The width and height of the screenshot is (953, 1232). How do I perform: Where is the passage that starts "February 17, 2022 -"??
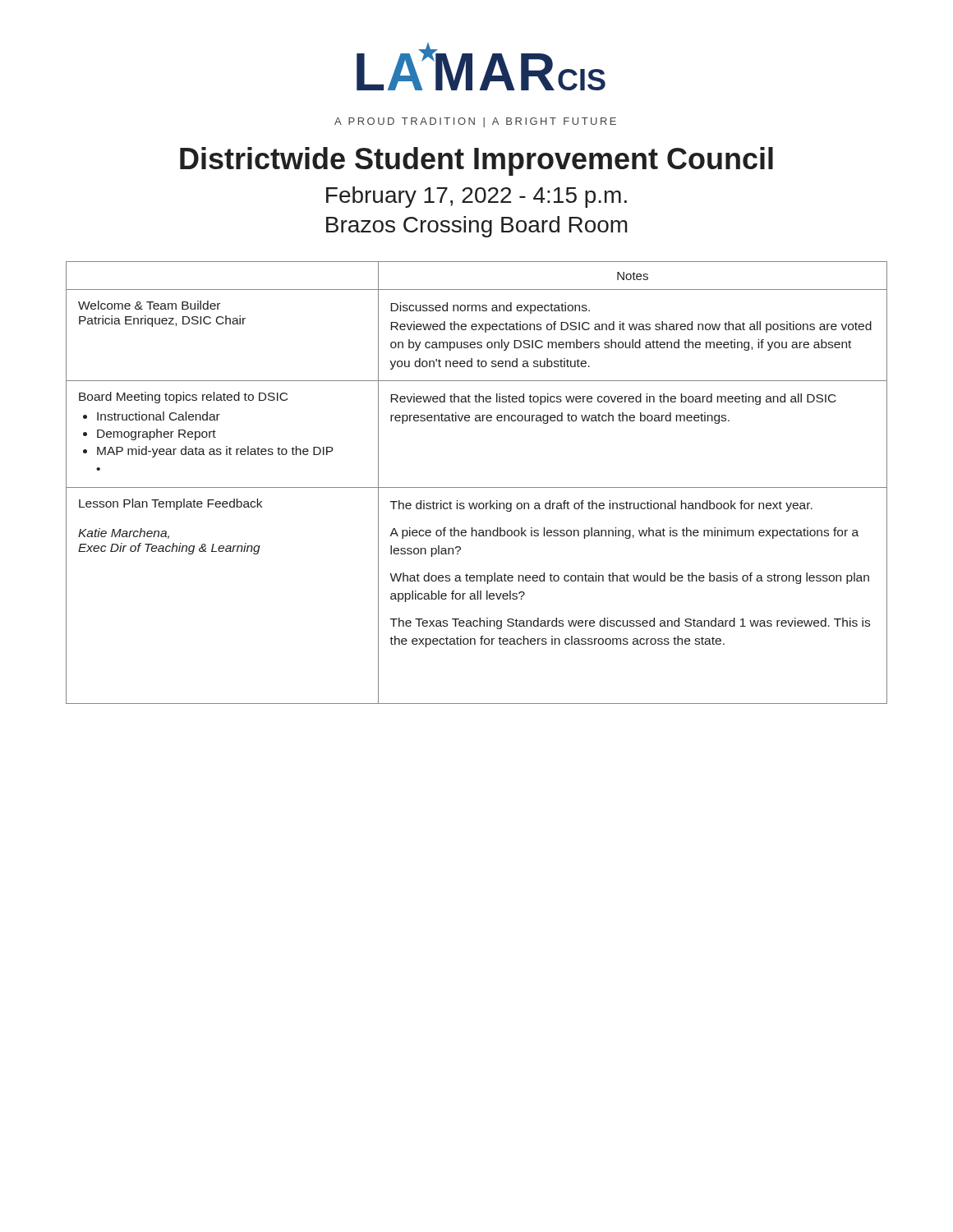[x=476, y=195]
